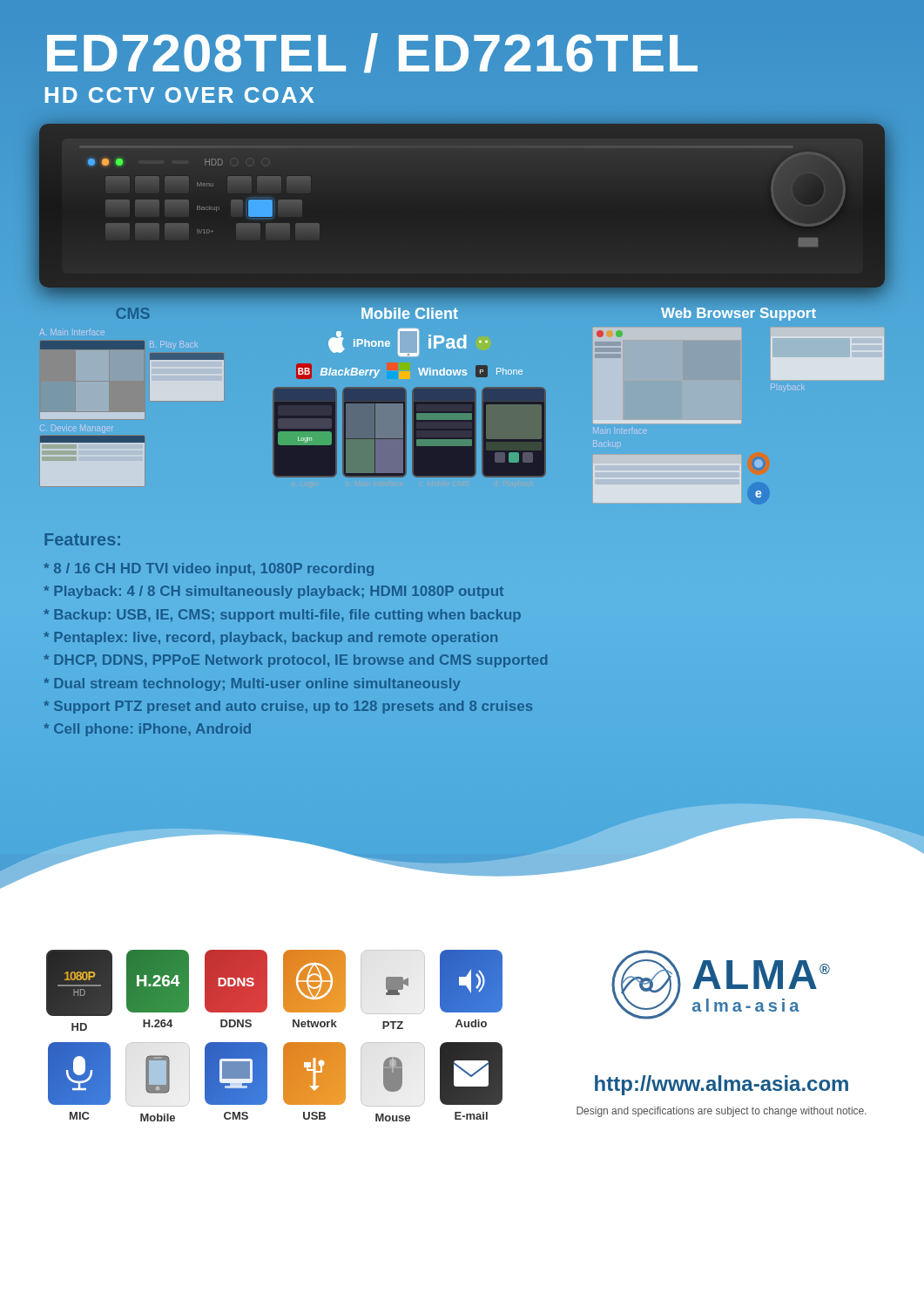Point to the region starting "Cell phone: iPhone, Android"

pyautogui.click(x=148, y=729)
